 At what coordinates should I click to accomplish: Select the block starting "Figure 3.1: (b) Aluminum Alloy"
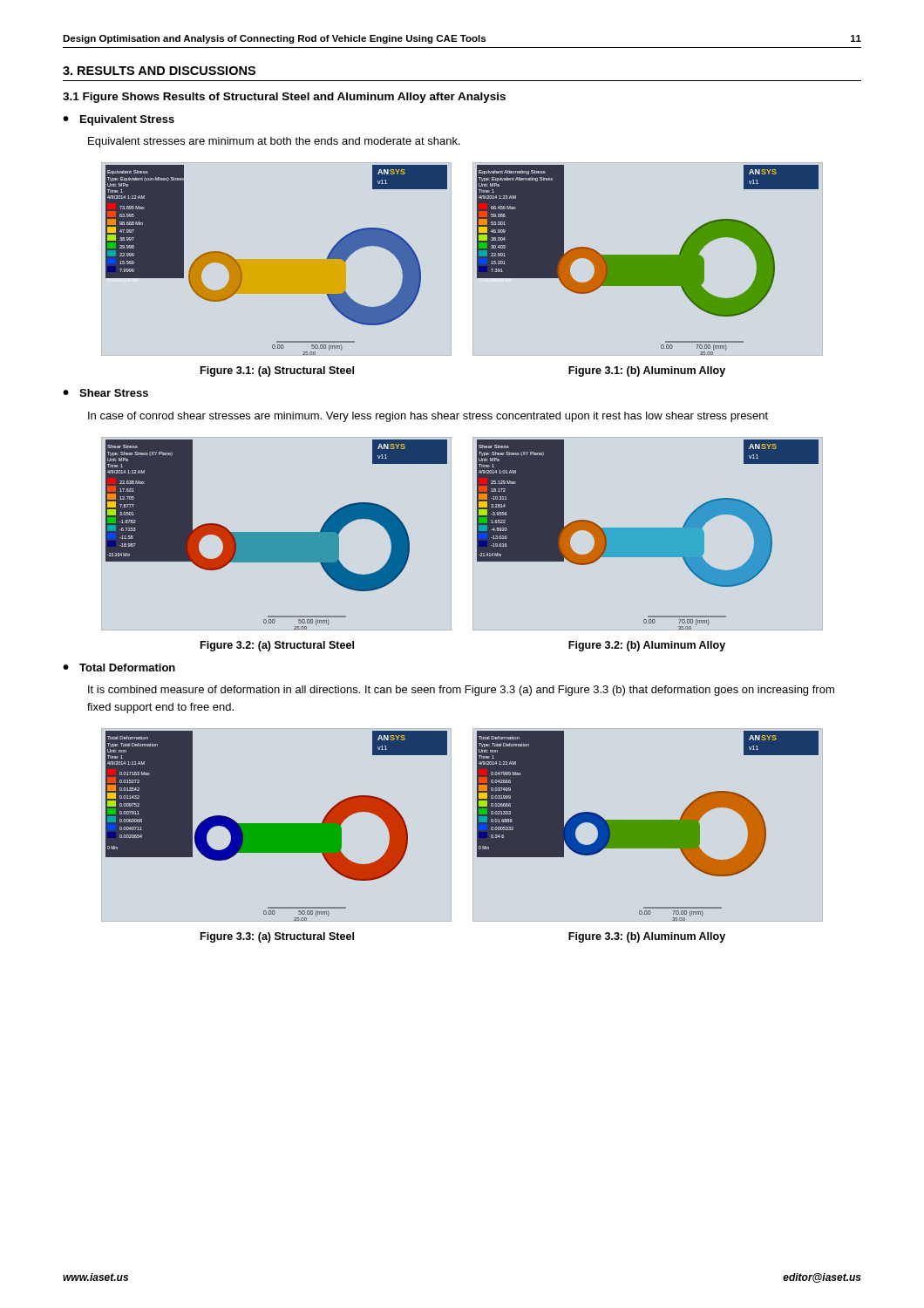pyautogui.click(x=647, y=371)
